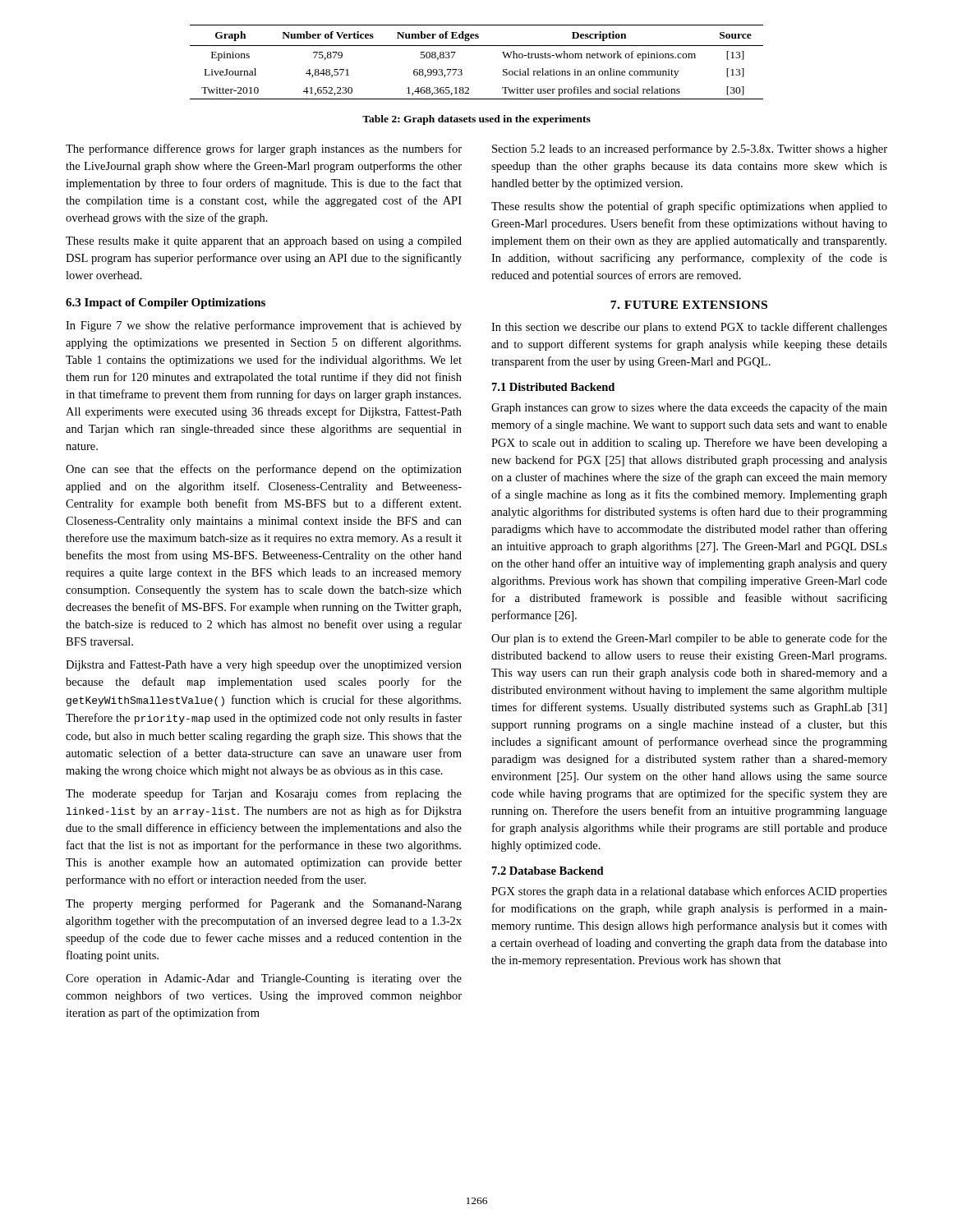Image resolution: width=953 pixels, height=1232 pixels.
Task: Locate the text starting "The performance difference grows for"
Action: 264,183
